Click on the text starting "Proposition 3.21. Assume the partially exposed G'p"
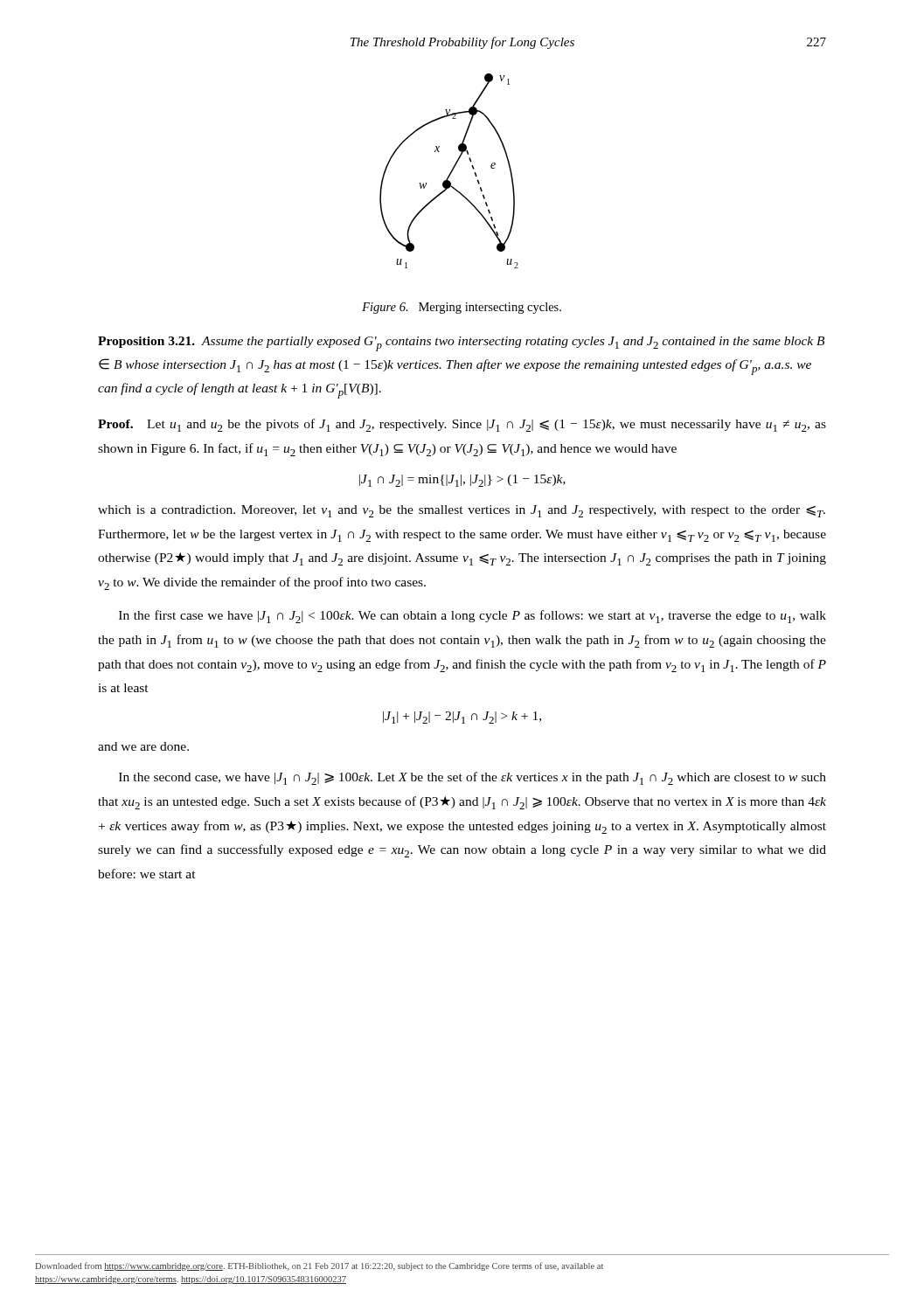Screen dimensions: 1311x924 (461, 366)
